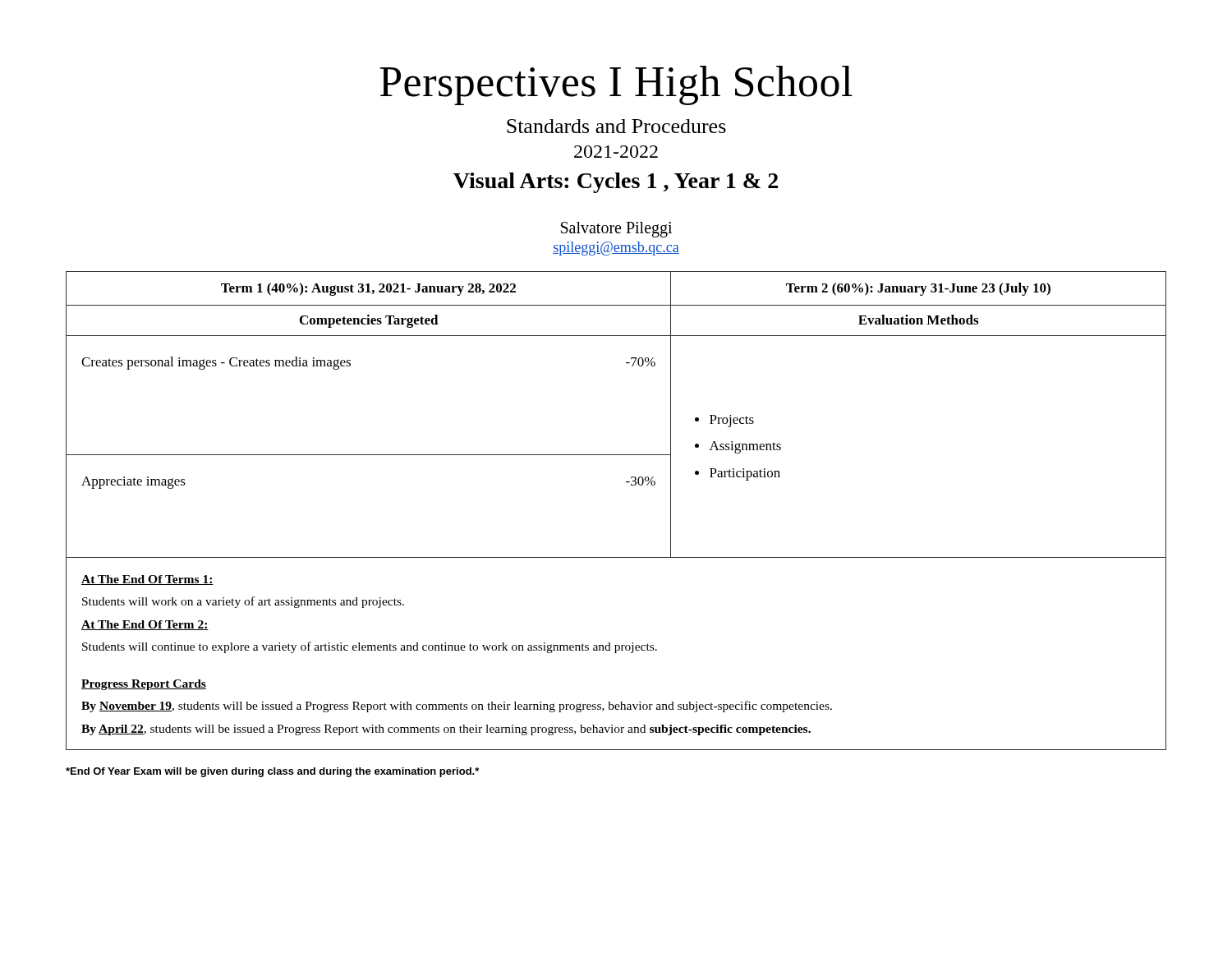Select the section header that says "Visual Arts: Cycles 1"

[616, 181]
